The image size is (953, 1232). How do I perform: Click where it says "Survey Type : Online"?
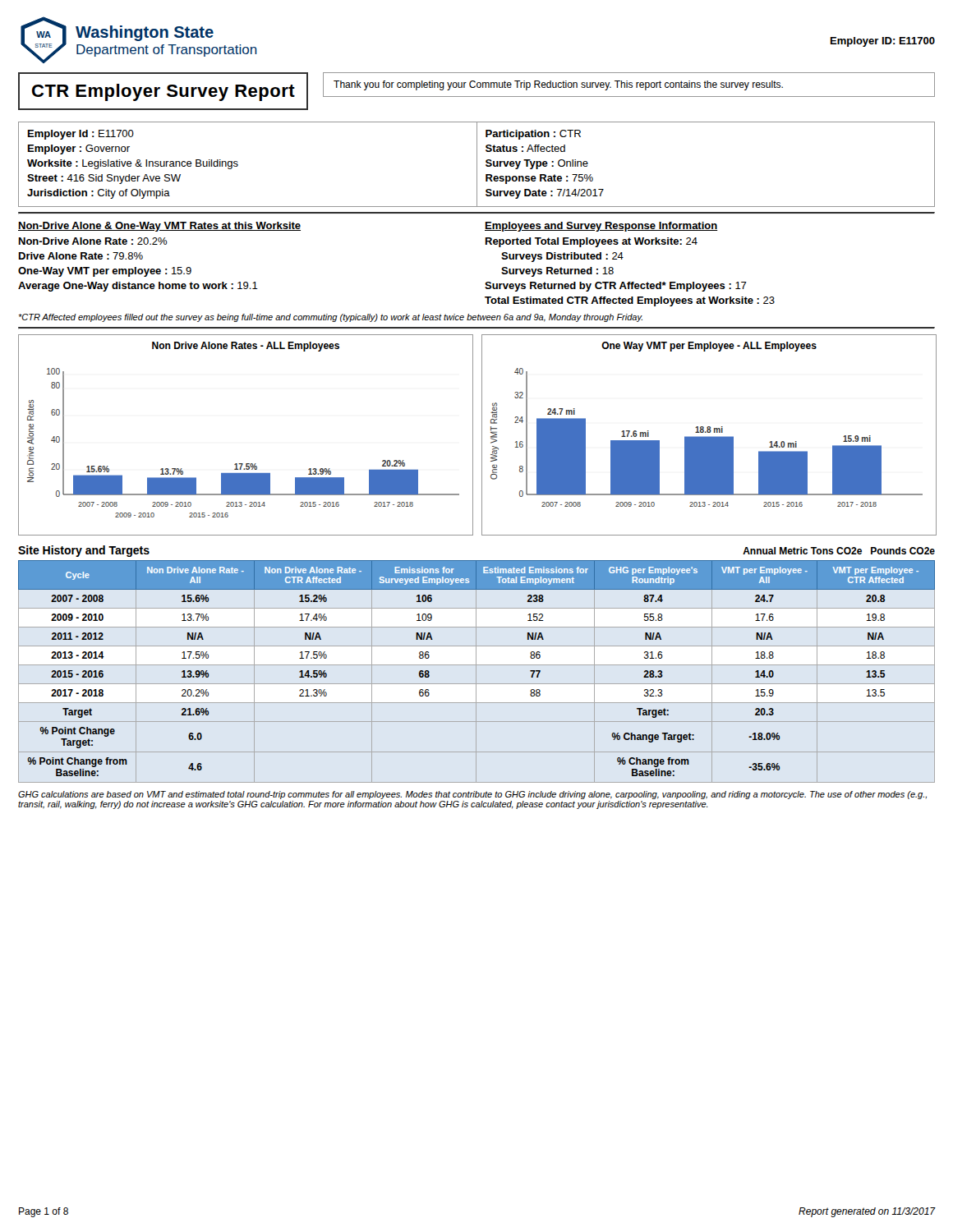(537, 163)
